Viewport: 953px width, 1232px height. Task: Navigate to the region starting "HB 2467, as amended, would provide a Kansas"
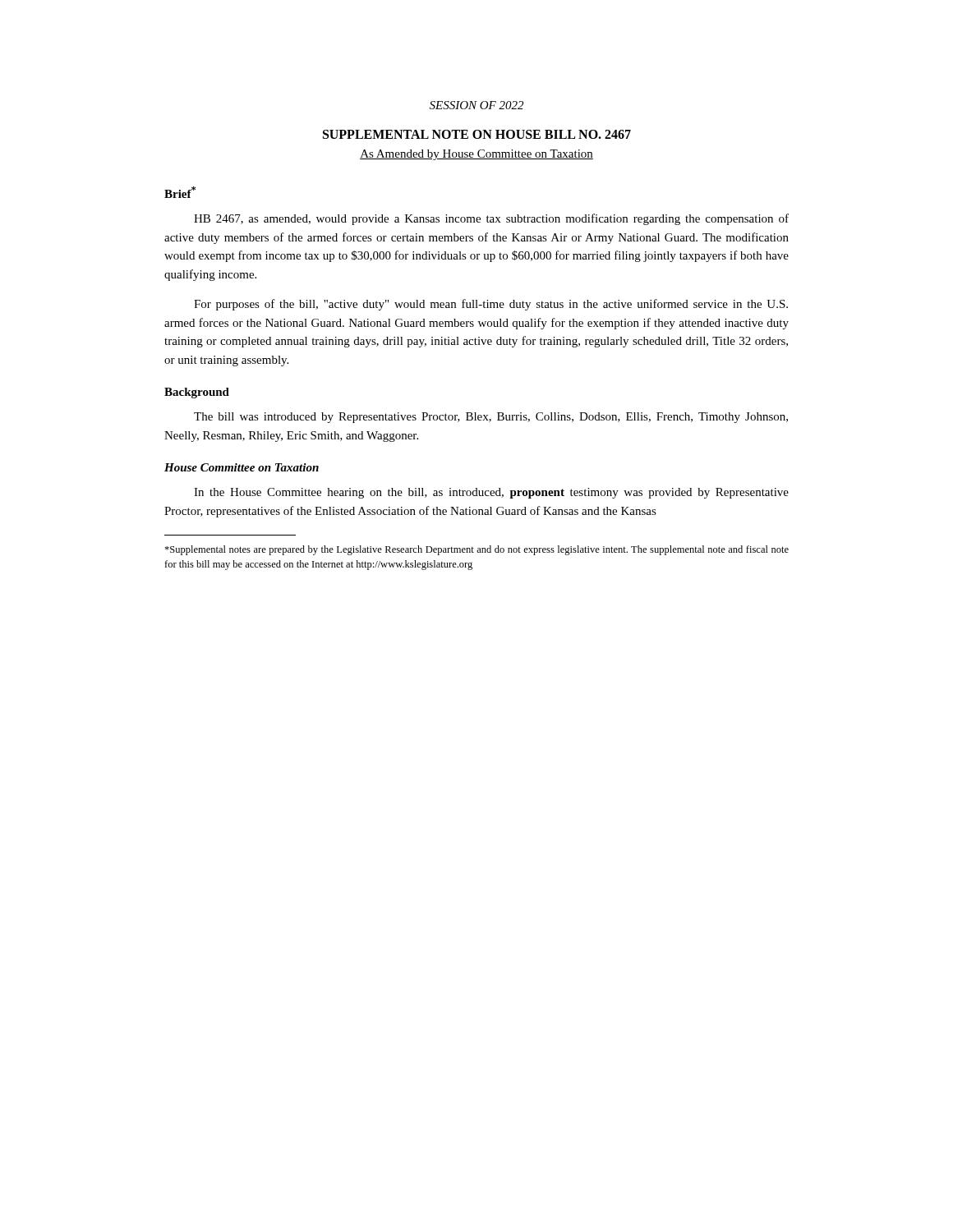click(x=476, y=246)
